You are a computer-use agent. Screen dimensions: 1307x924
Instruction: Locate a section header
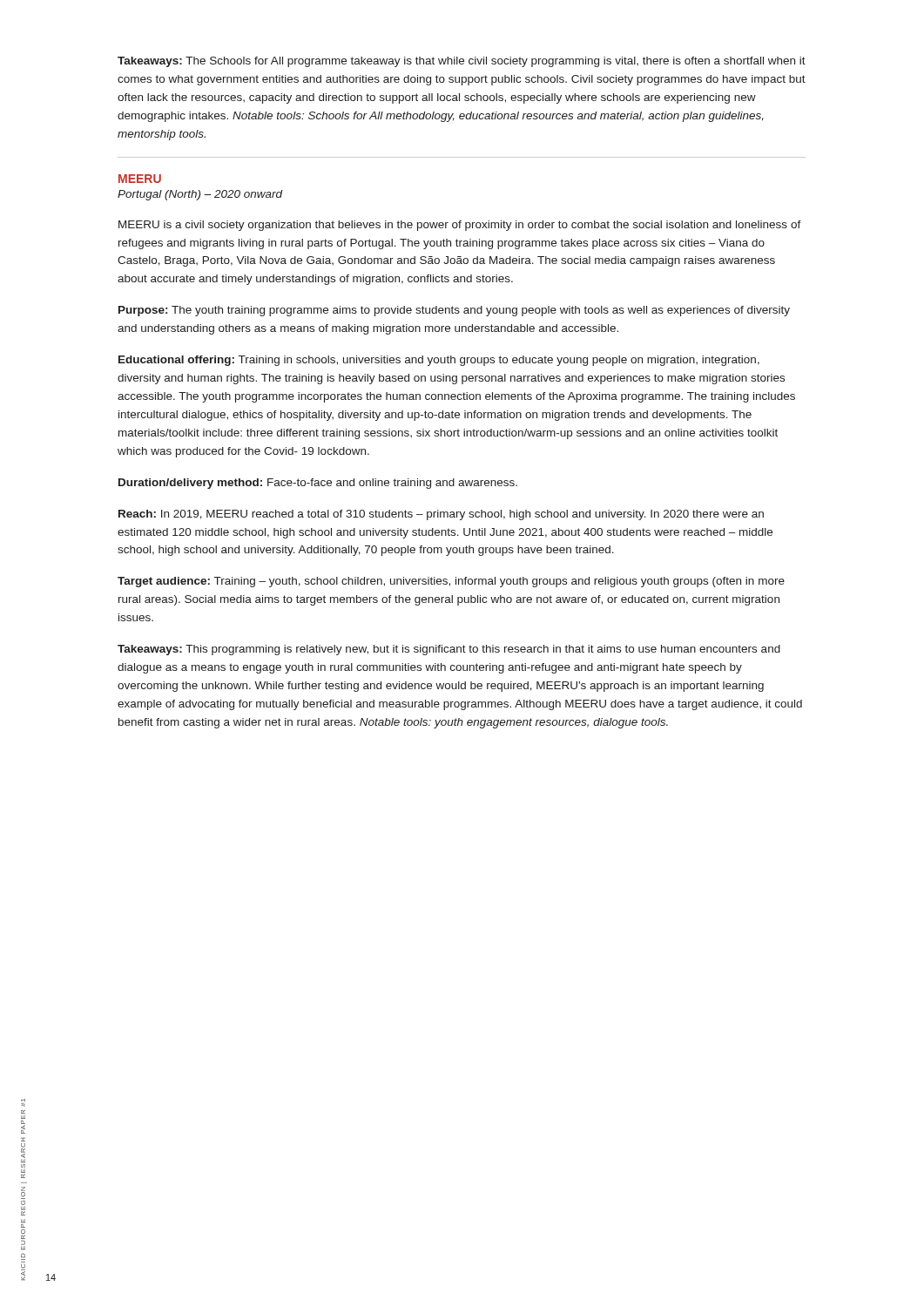tap(140, 178)
